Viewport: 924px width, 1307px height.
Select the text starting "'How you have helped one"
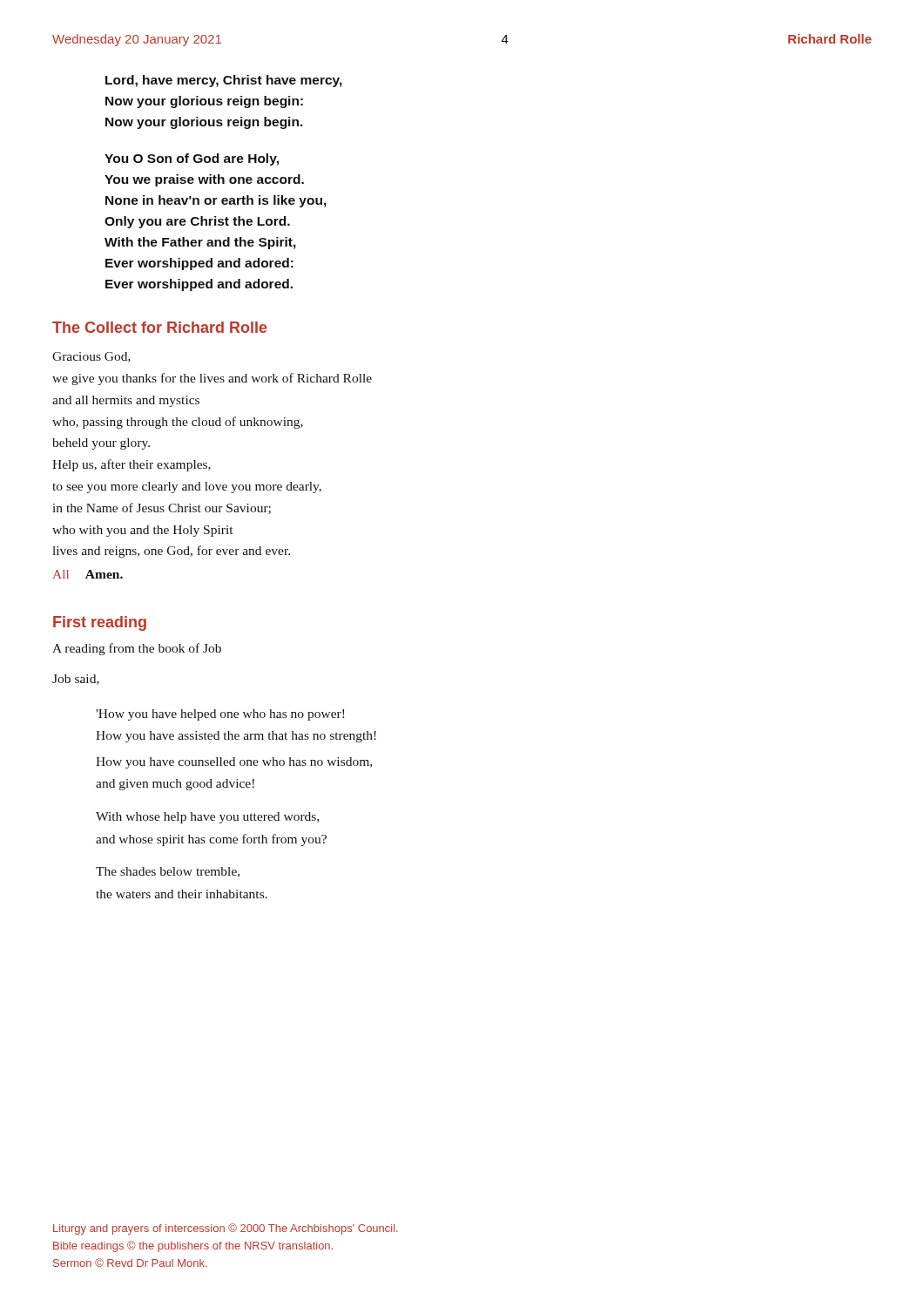pyautogui.click(x=220, y=715)
